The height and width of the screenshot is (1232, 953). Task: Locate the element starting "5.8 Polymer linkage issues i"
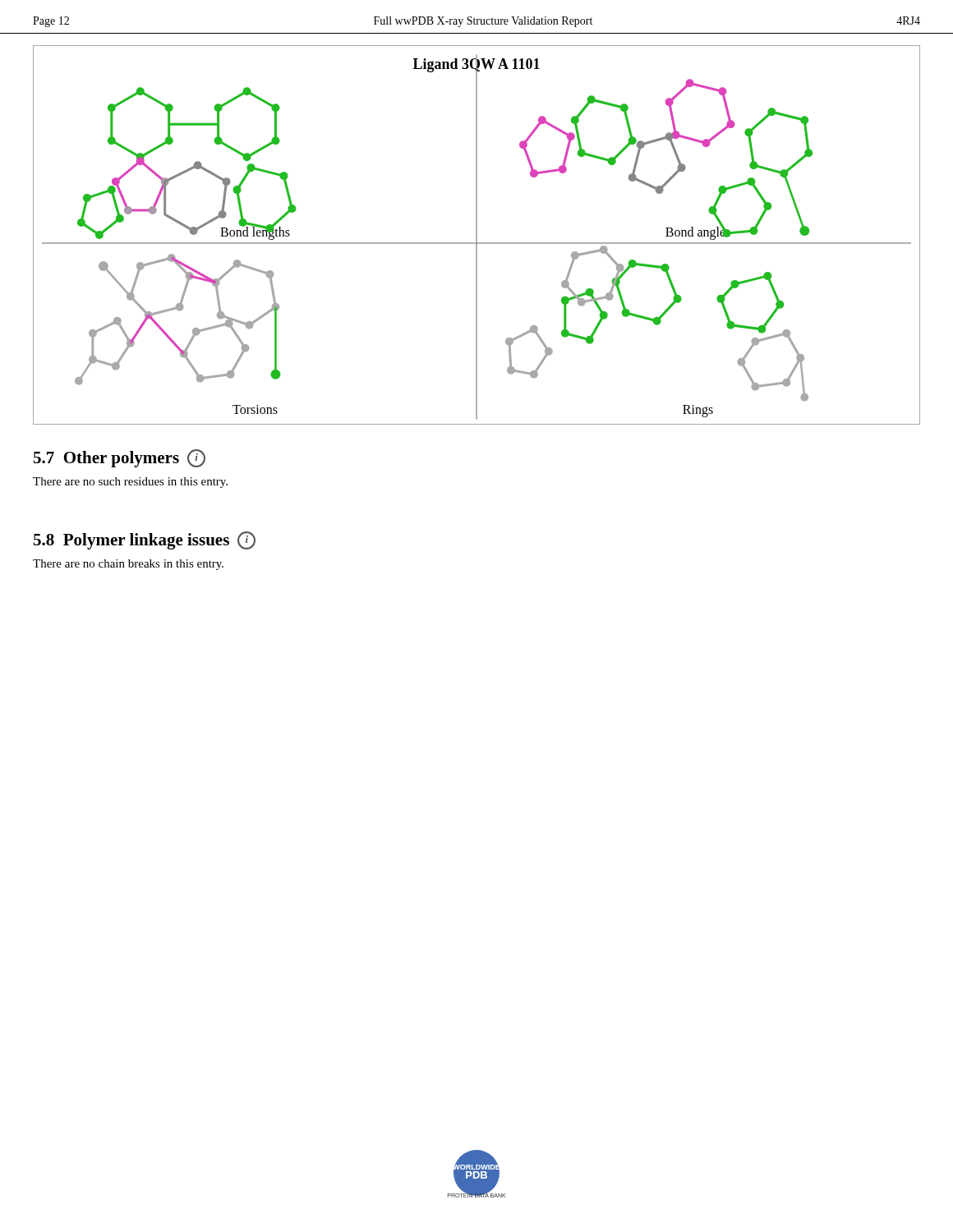coord(144,540)
